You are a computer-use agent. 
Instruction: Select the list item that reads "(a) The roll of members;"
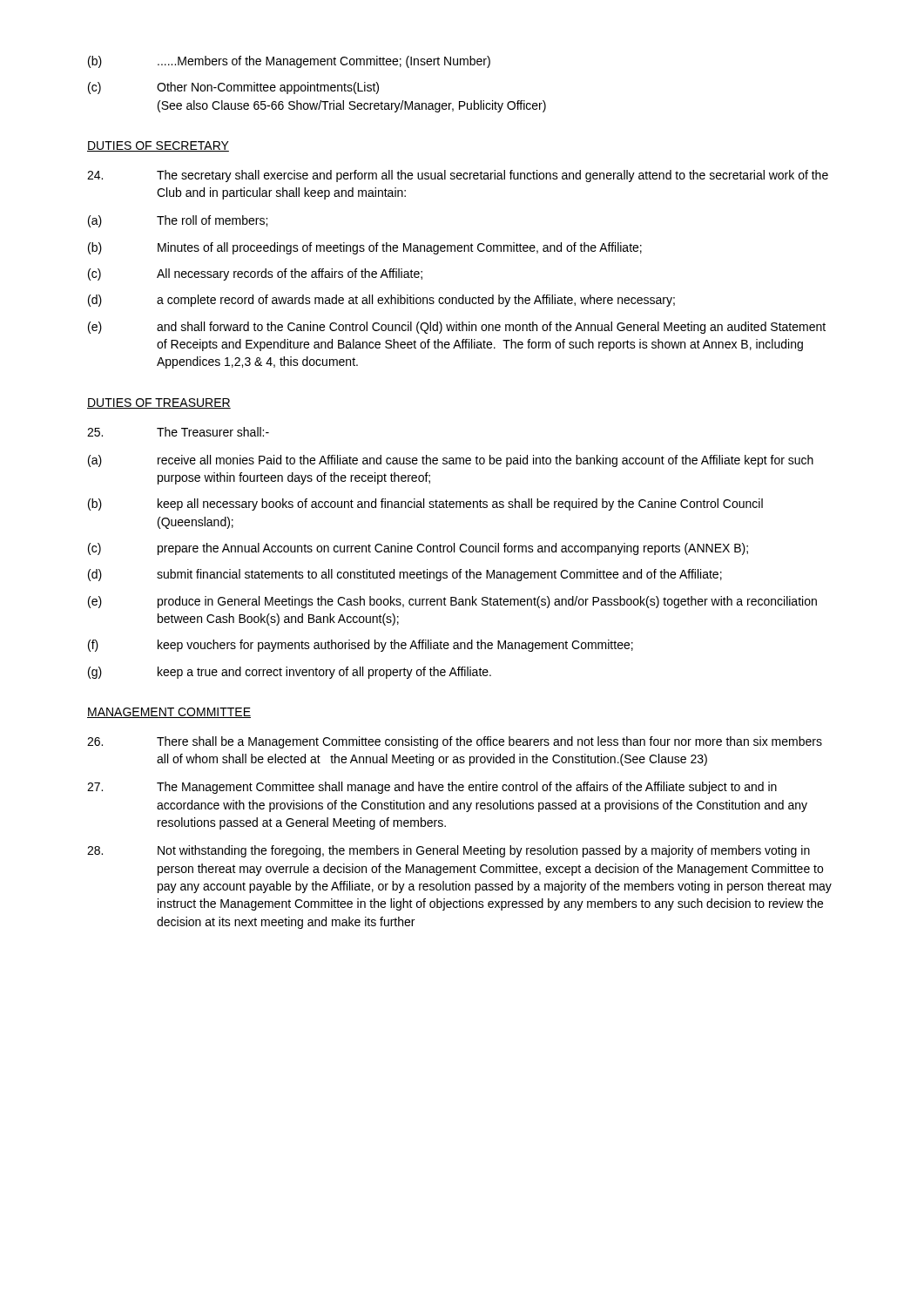pyautogui.click(x=178, y=221)
